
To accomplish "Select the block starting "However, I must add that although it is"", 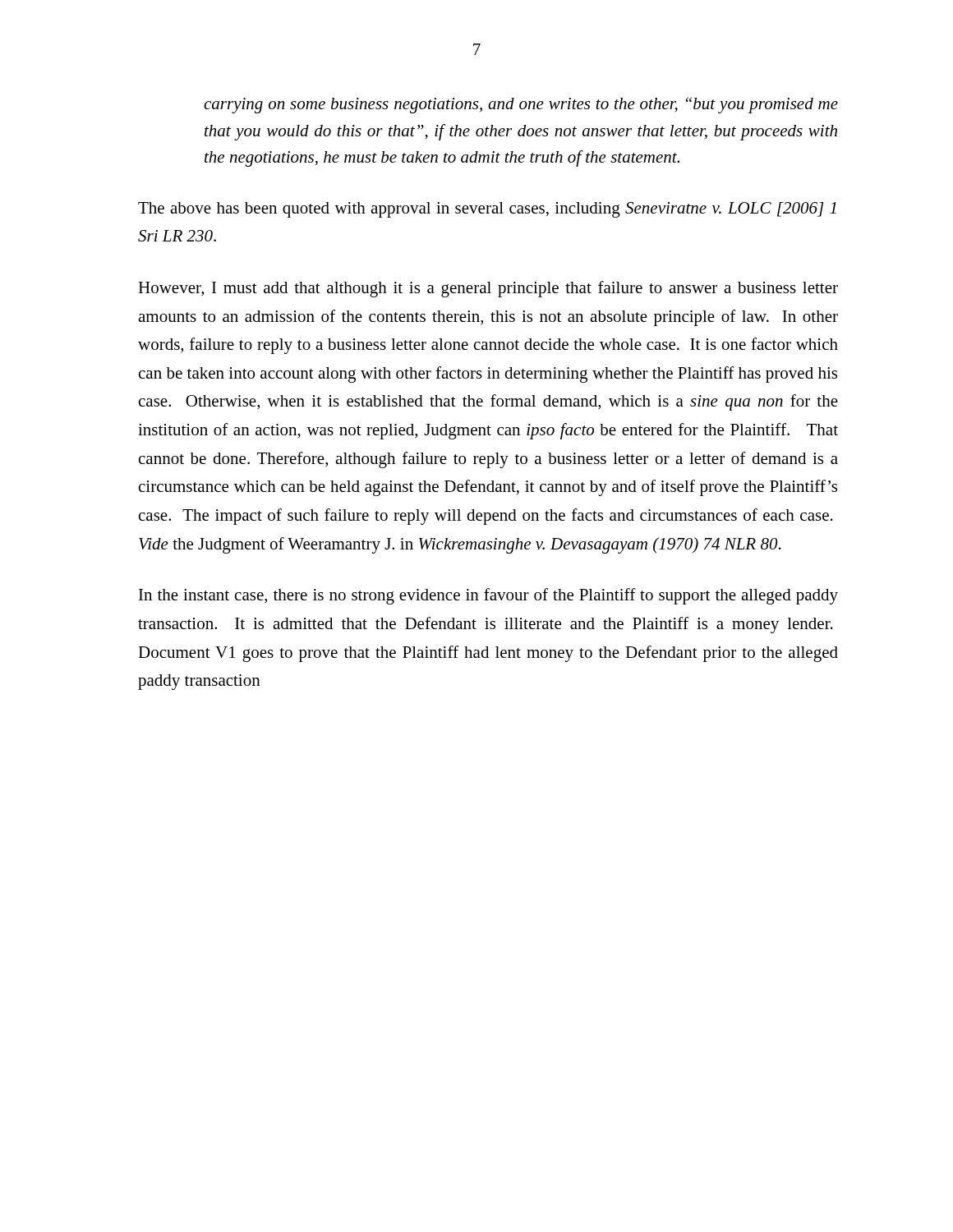I will coord(488,415).
